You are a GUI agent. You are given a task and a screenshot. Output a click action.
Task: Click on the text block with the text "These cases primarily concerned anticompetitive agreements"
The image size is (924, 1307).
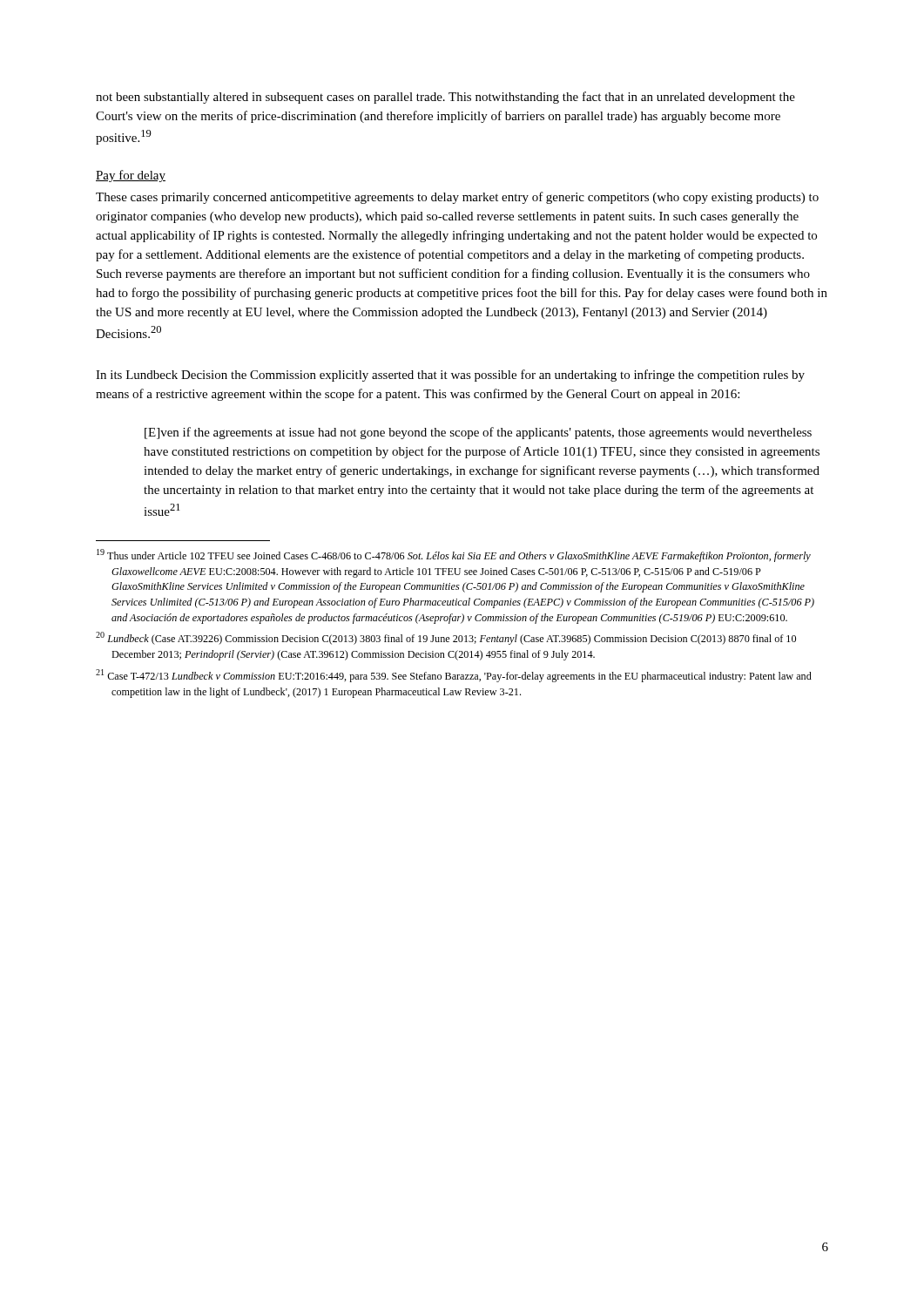tap(462, 266)
